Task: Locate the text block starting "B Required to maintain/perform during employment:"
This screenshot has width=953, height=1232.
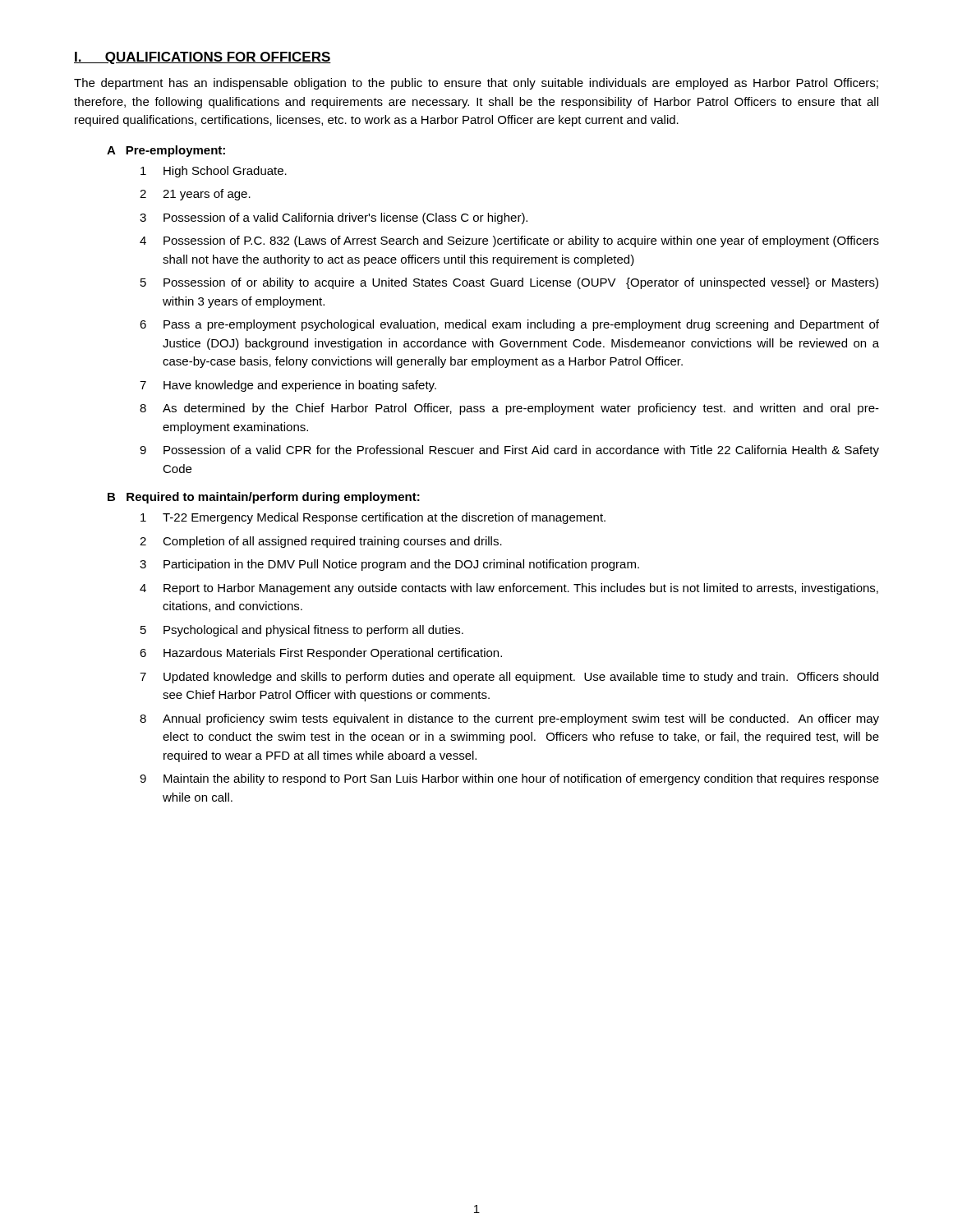Action: [x=264, y=496]
